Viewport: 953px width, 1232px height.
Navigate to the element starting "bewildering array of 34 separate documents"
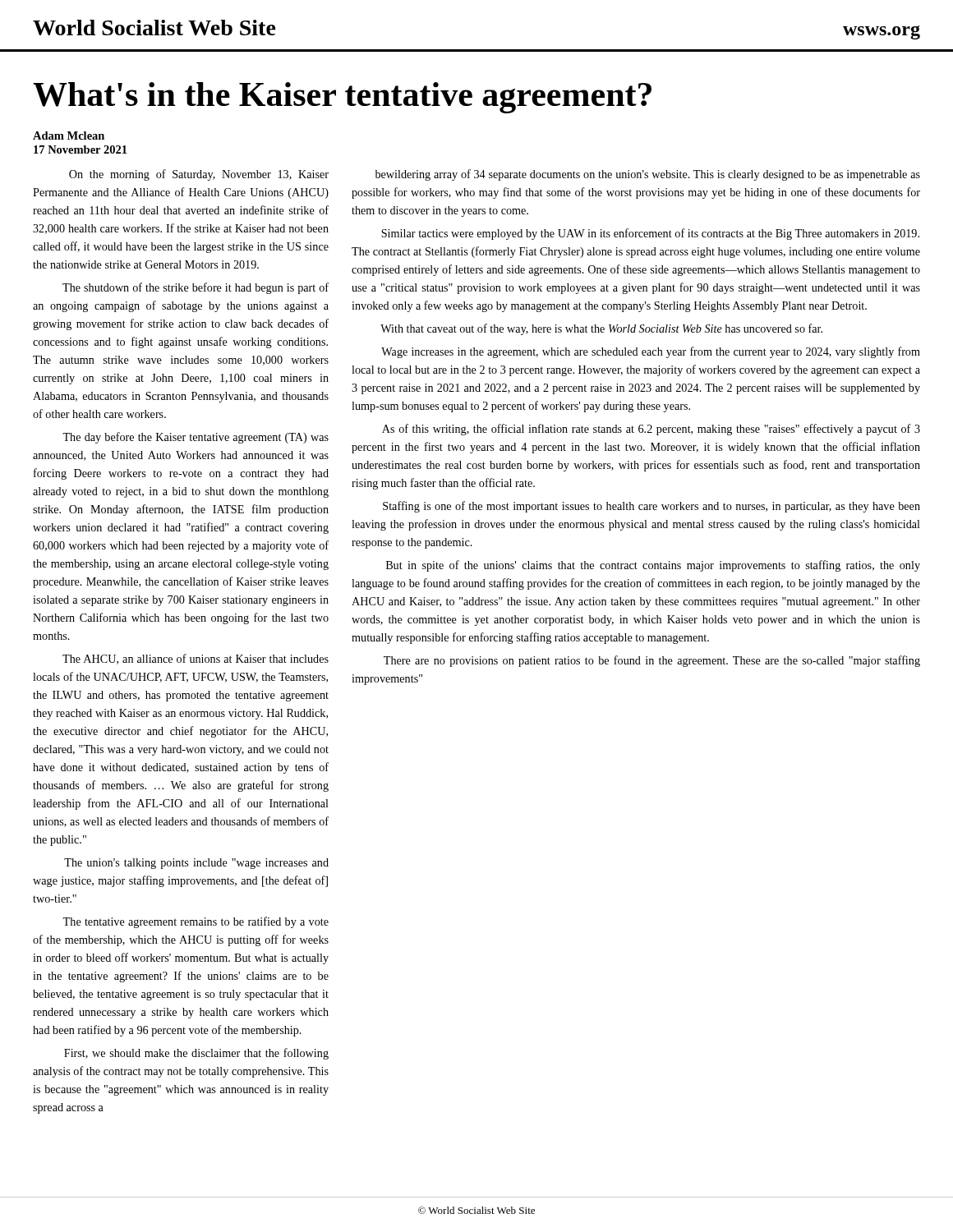tap(636, 427)
